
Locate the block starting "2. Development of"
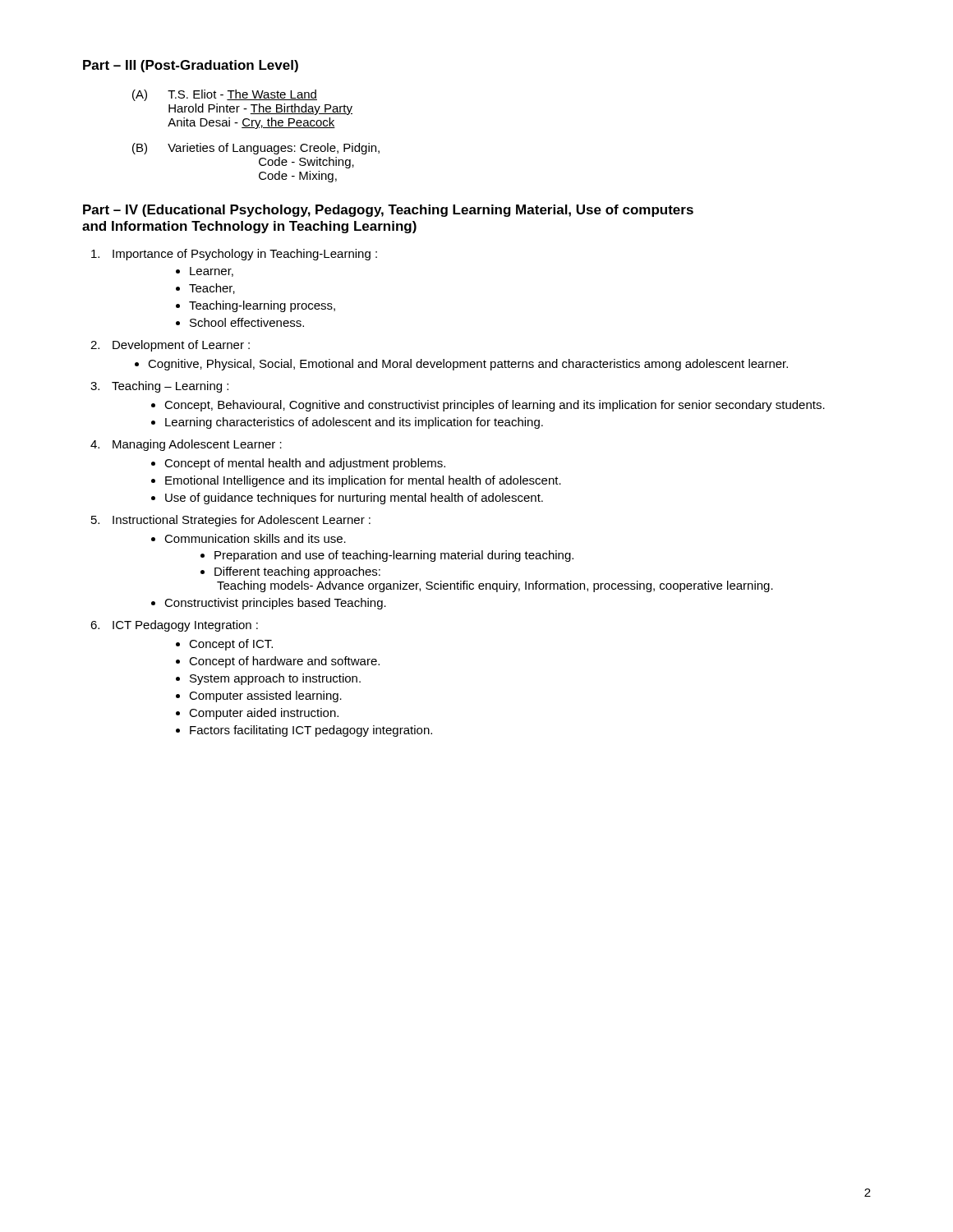click(x=171, y=345)
